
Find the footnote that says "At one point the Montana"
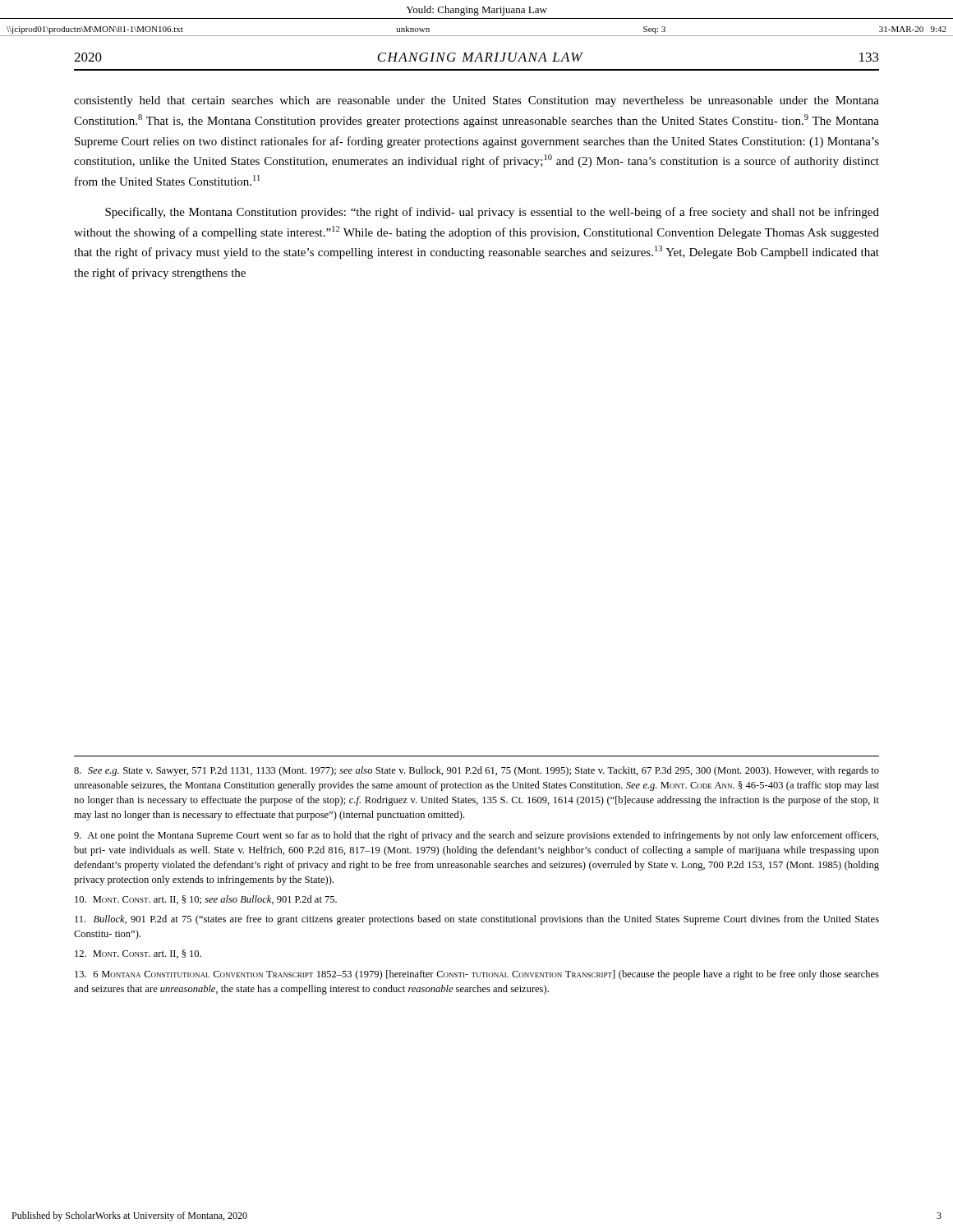tap(476, 857)
